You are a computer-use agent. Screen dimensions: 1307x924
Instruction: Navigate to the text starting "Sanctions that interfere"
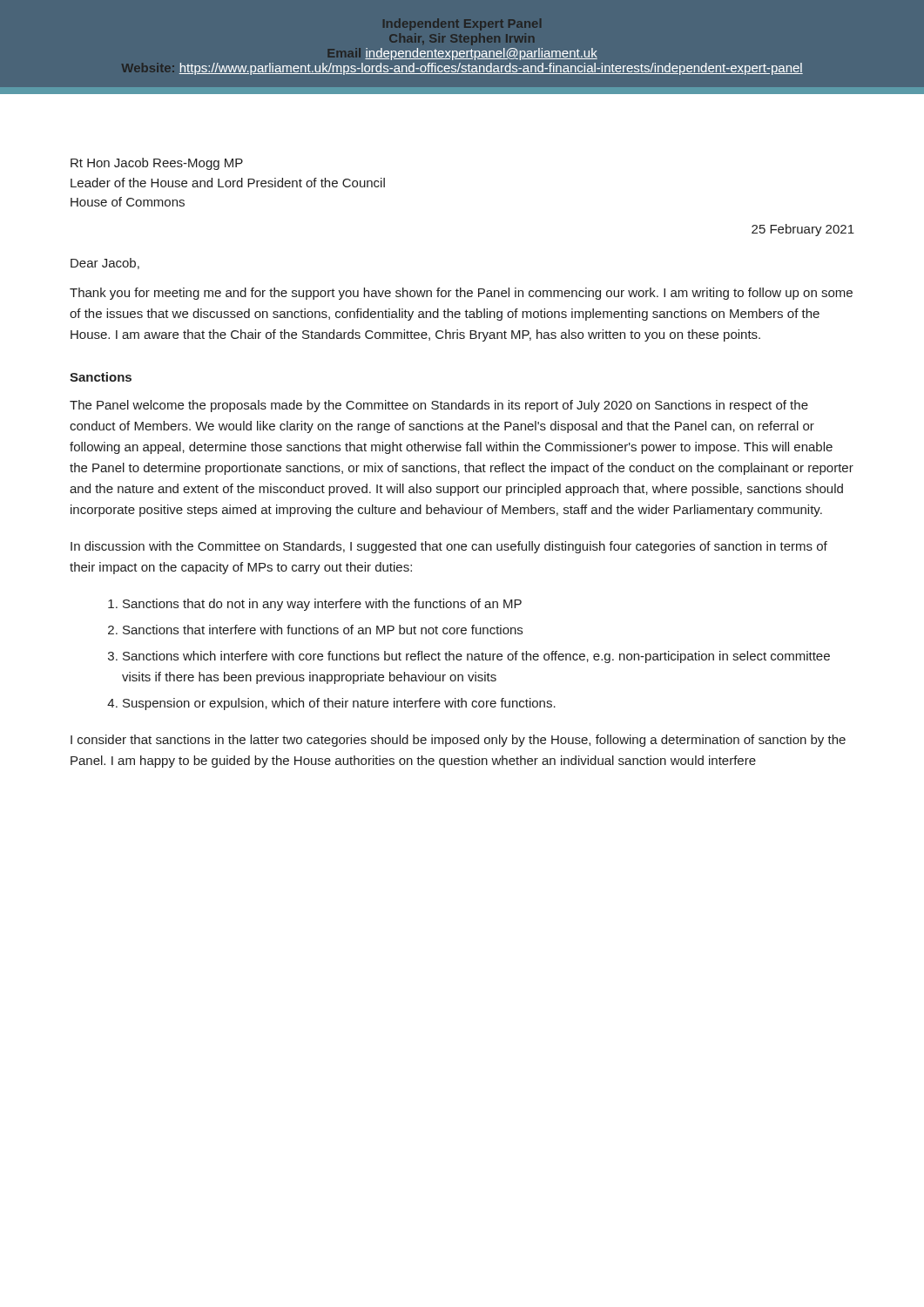[x=323, y=629]
